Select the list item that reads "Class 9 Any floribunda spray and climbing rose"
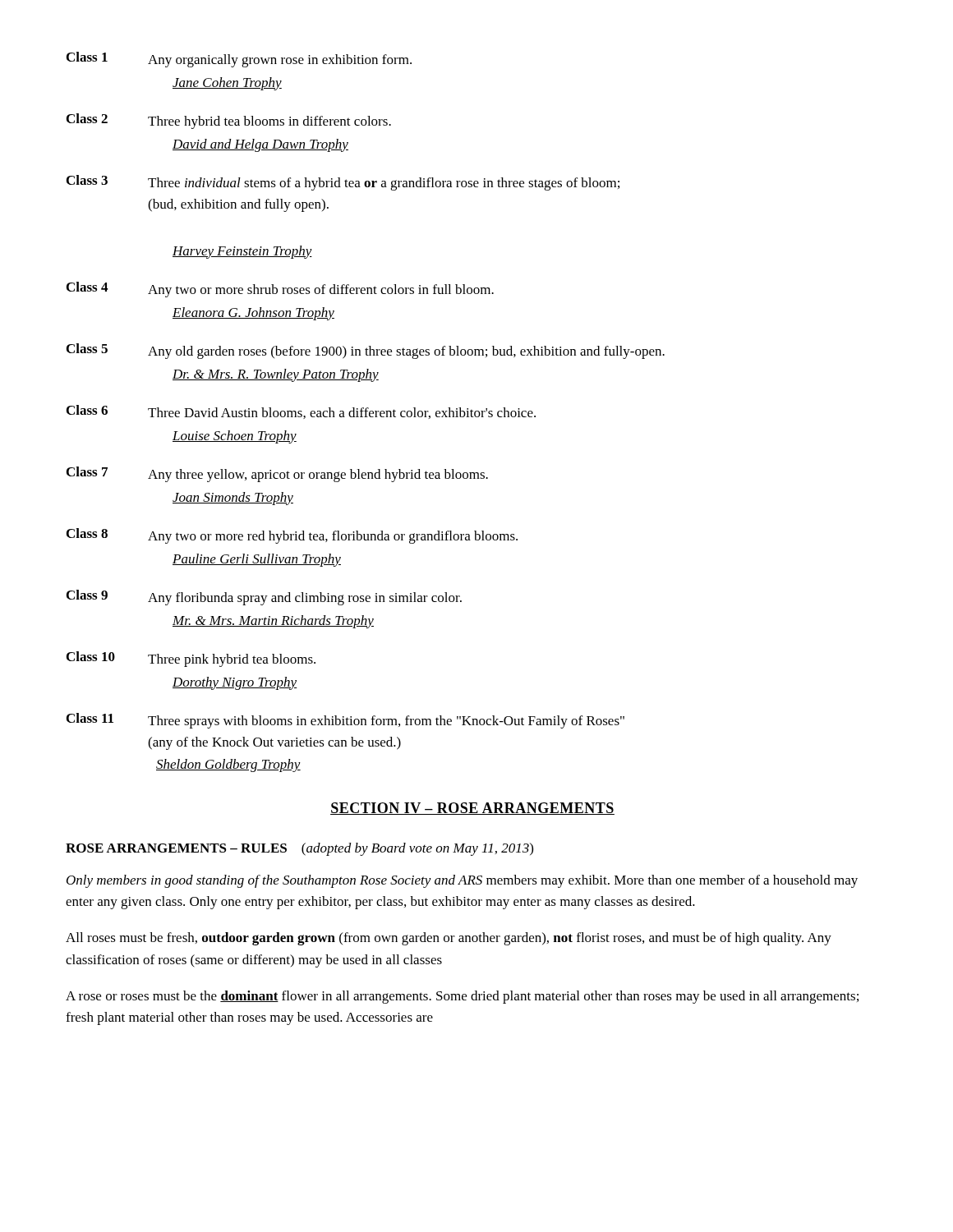Viewport: 953px width, 1232px height. 264,598
